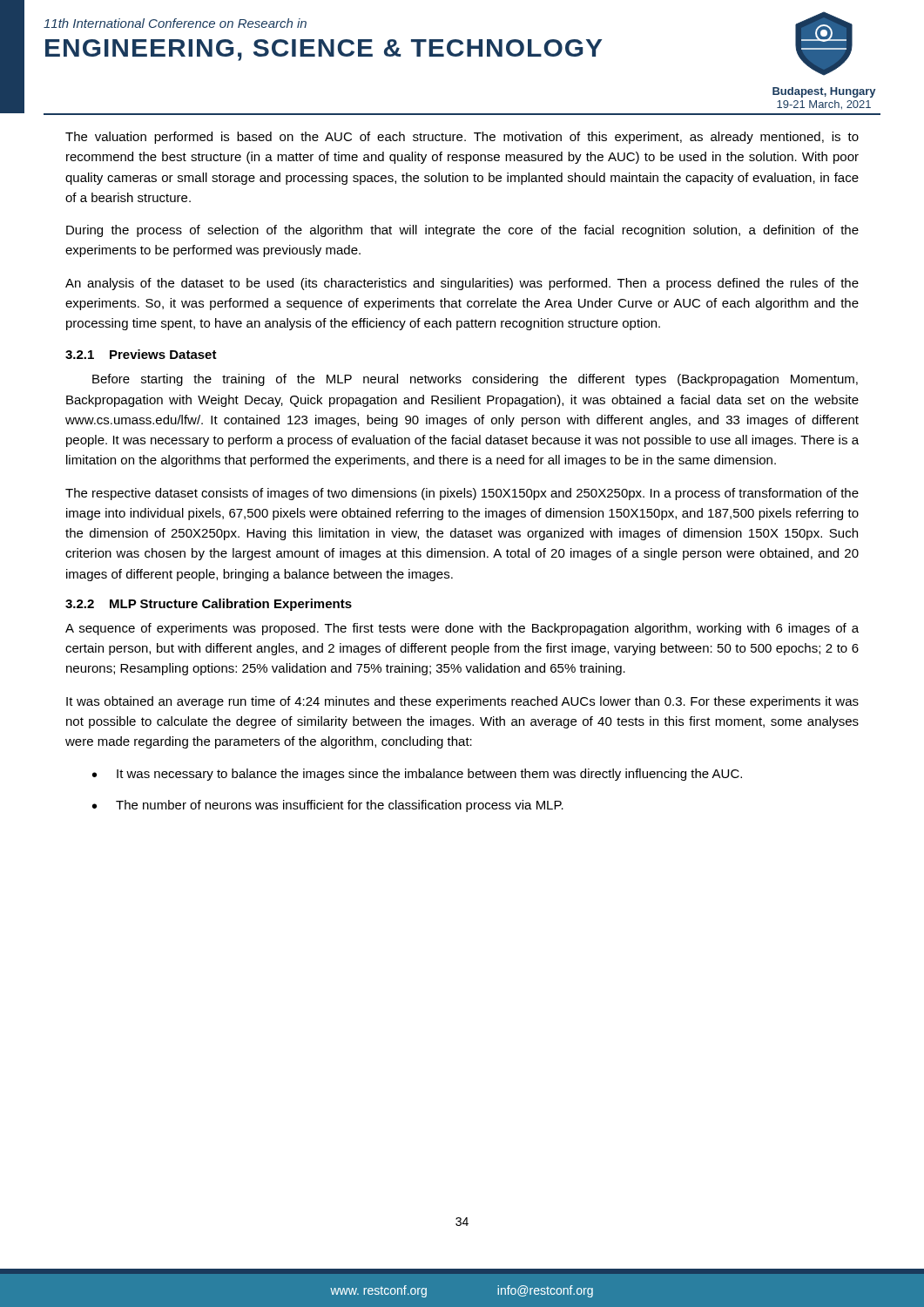This screenshot has width=924, height=1307.
Task: Navigate to the block starting "During the process of selection"
Action: 462,240
